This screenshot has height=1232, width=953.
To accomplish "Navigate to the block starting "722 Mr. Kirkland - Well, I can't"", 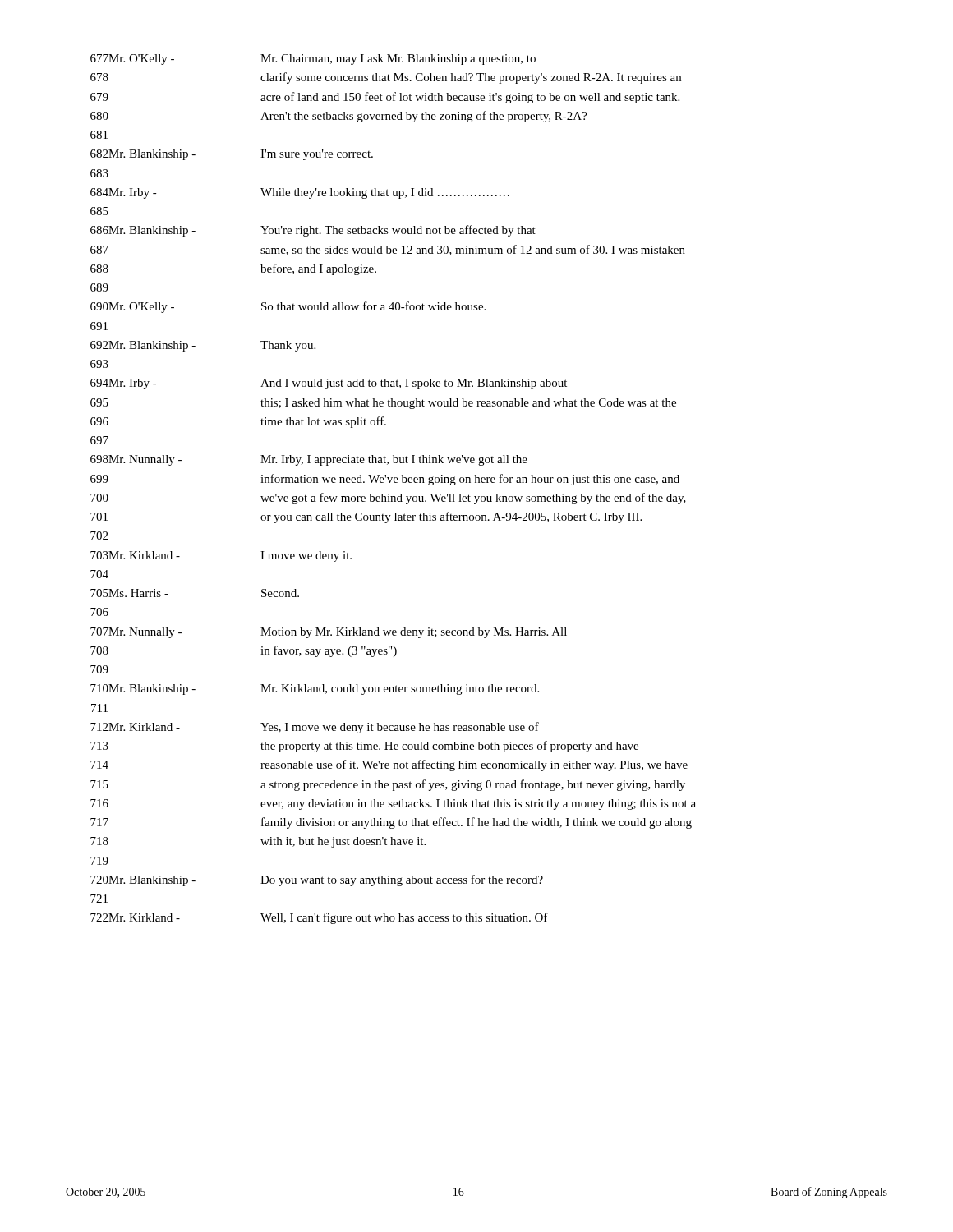I will 476,918.
